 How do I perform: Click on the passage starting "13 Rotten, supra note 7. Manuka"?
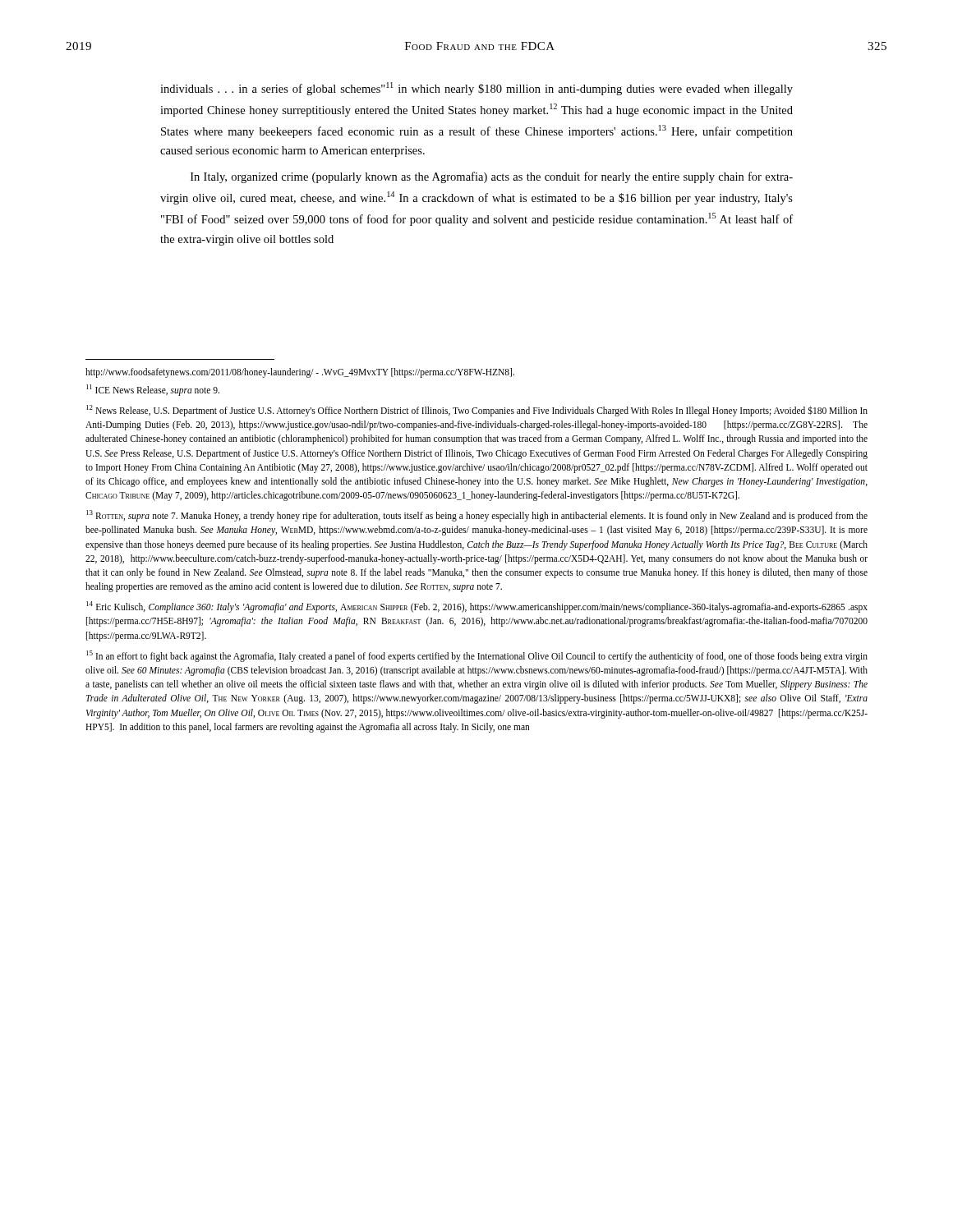(476, 550)
